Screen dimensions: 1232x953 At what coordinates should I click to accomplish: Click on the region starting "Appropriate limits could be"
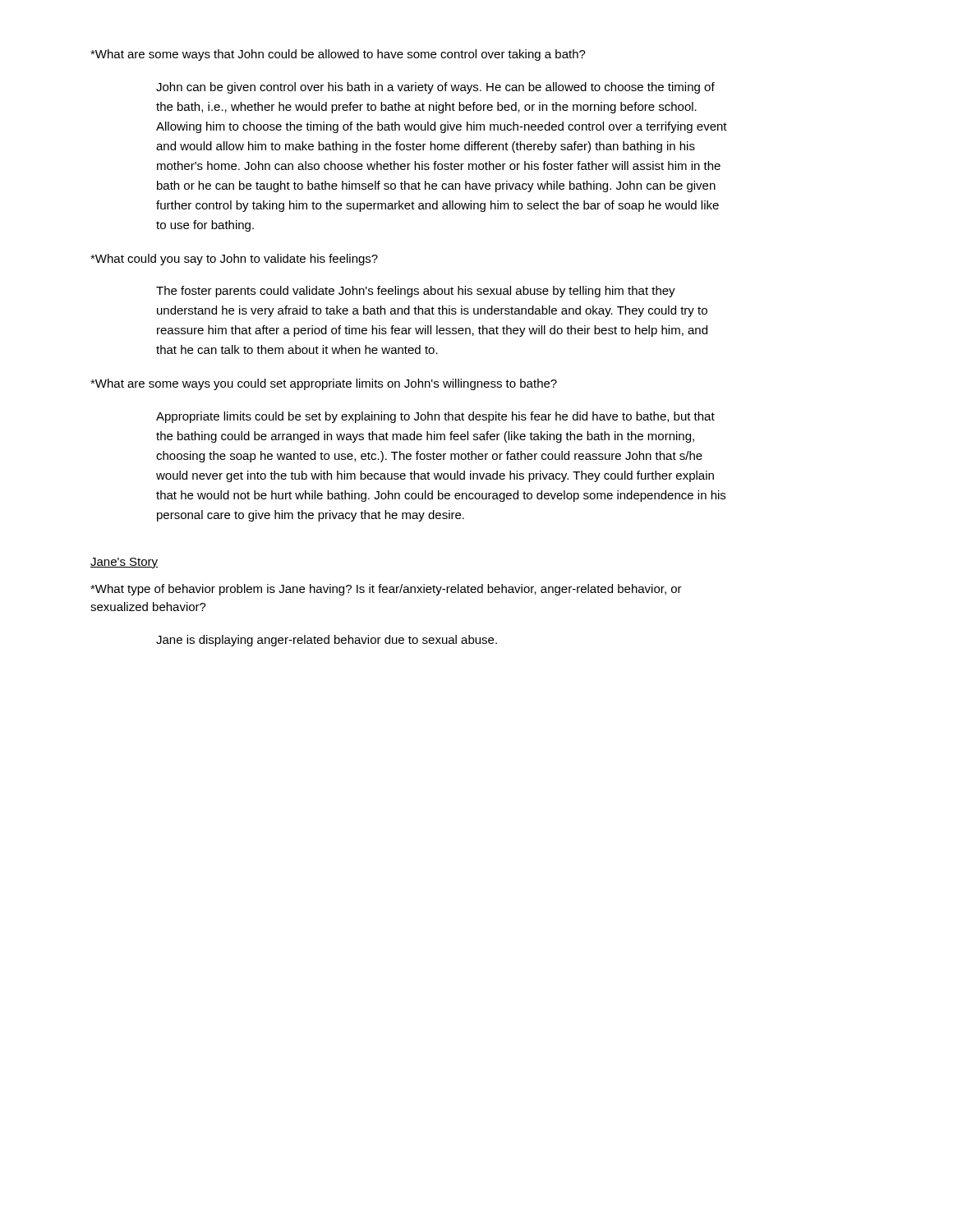click(x=441, y=465)
